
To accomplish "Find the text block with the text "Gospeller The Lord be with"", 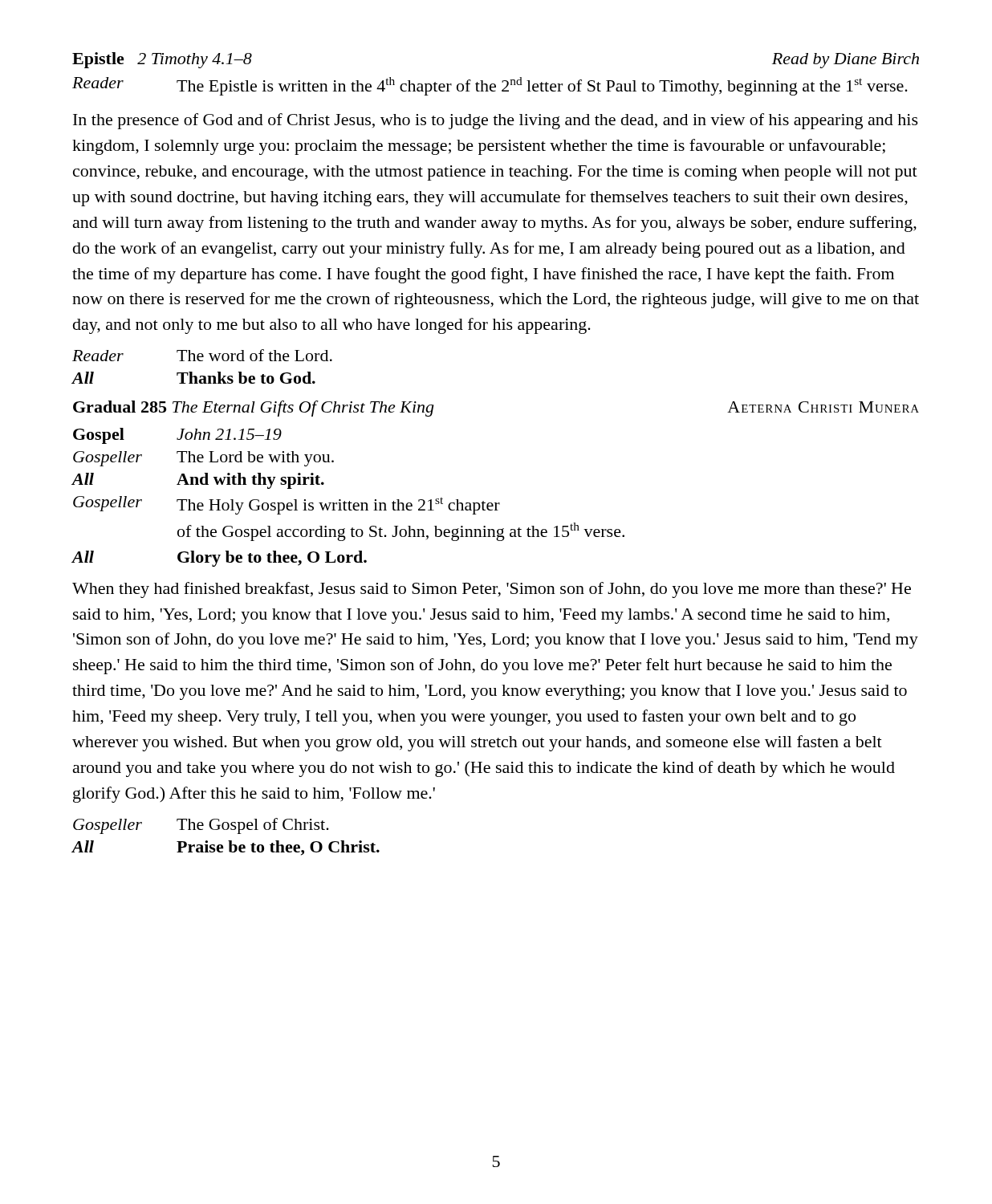I will (203, 459).
